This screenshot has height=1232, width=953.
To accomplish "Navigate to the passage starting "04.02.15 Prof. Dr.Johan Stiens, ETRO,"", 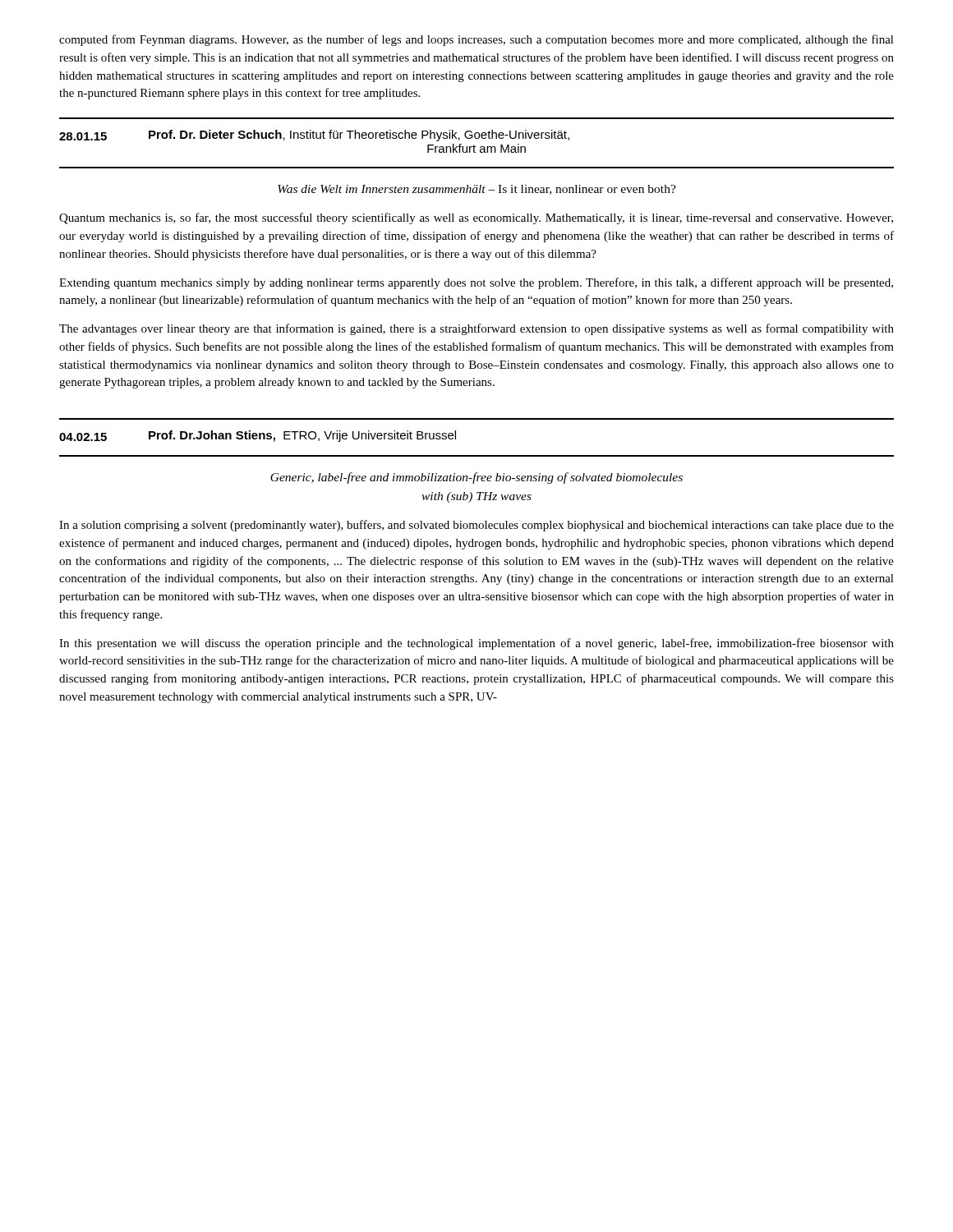I will (258, 436).
